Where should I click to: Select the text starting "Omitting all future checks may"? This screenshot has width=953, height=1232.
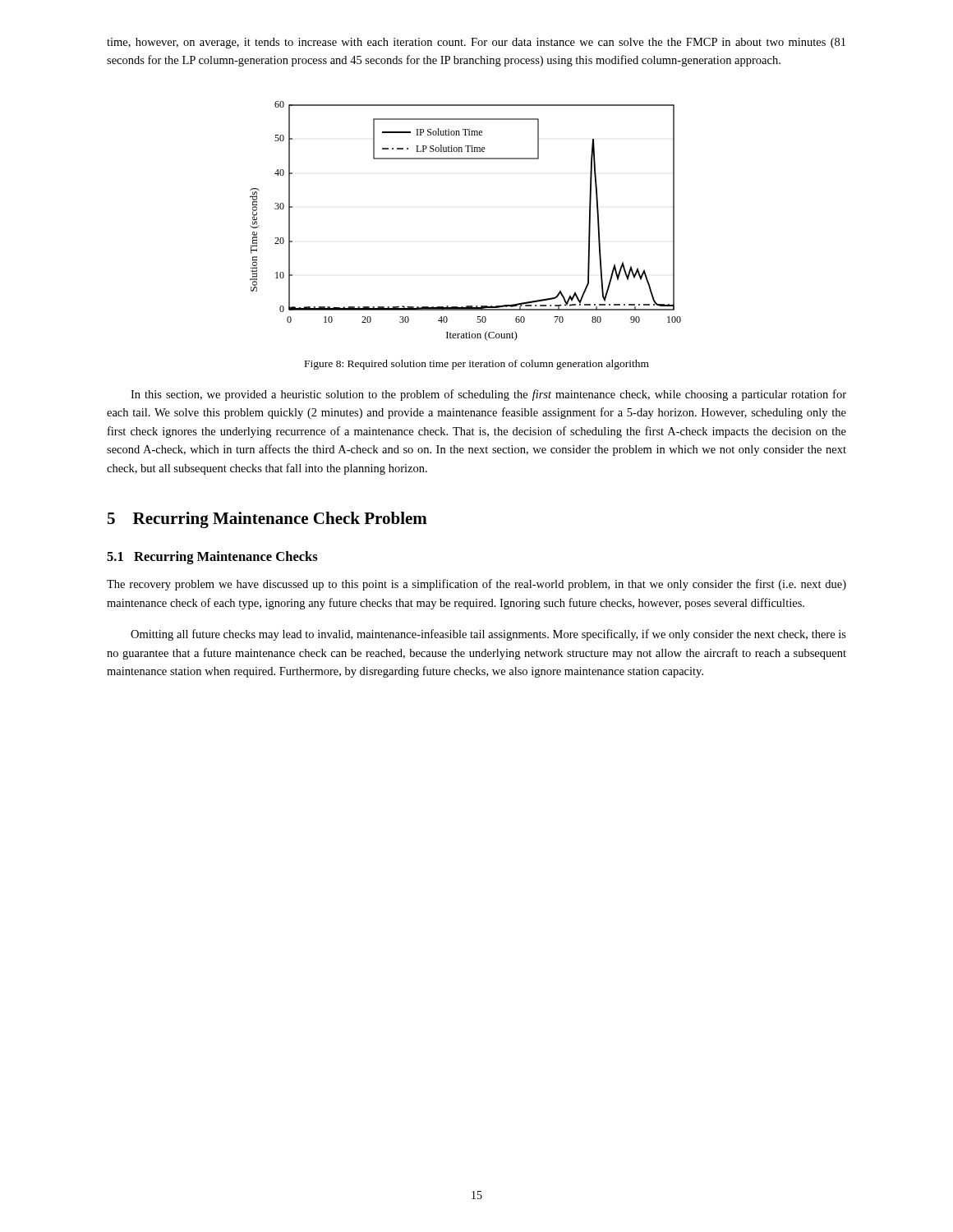(476, 653)
